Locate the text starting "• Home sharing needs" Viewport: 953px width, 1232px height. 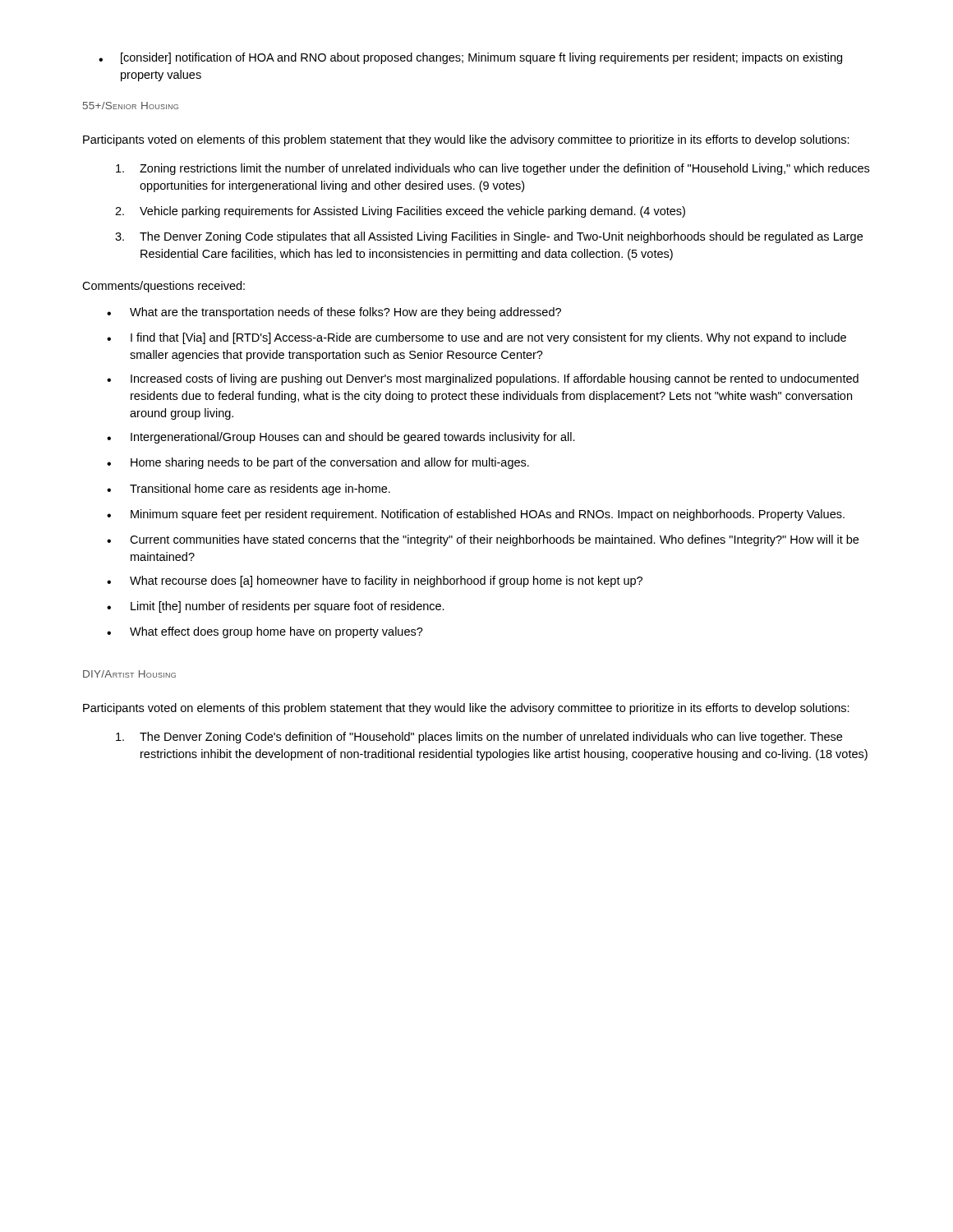coord(318,464)
